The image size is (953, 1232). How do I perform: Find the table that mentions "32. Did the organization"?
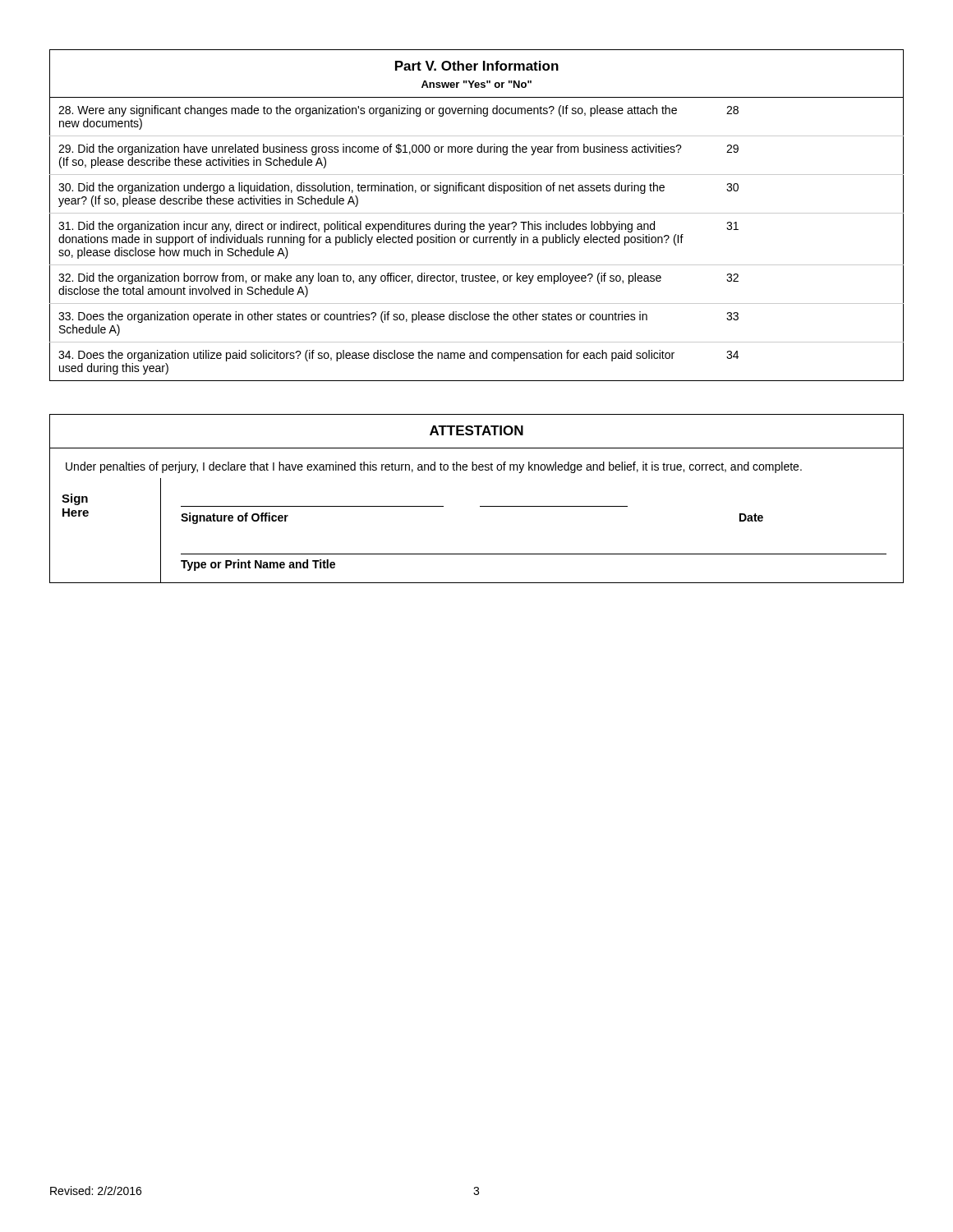(476, 215)
